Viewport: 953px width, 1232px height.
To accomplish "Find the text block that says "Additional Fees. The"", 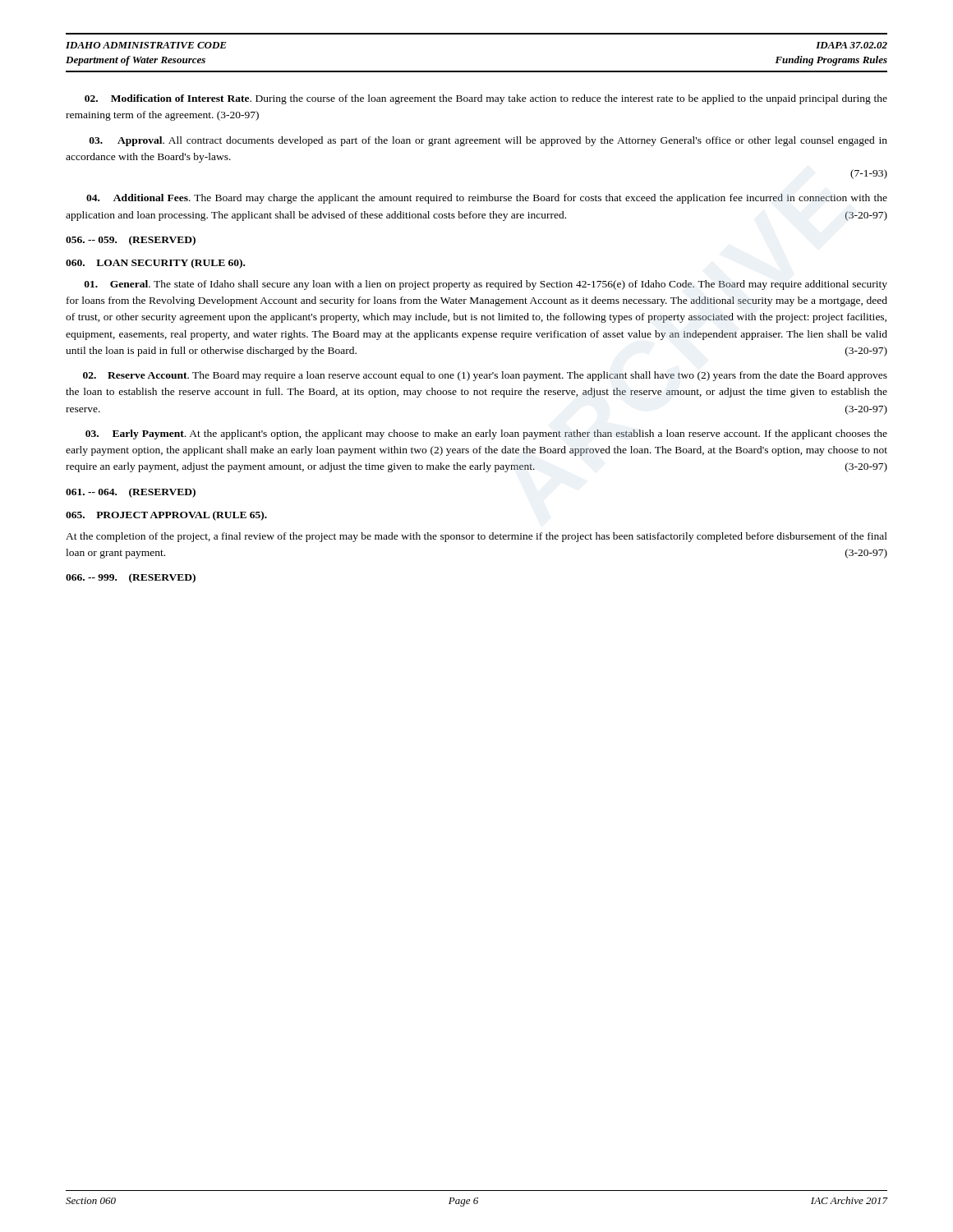I will [x=476, y=207].
